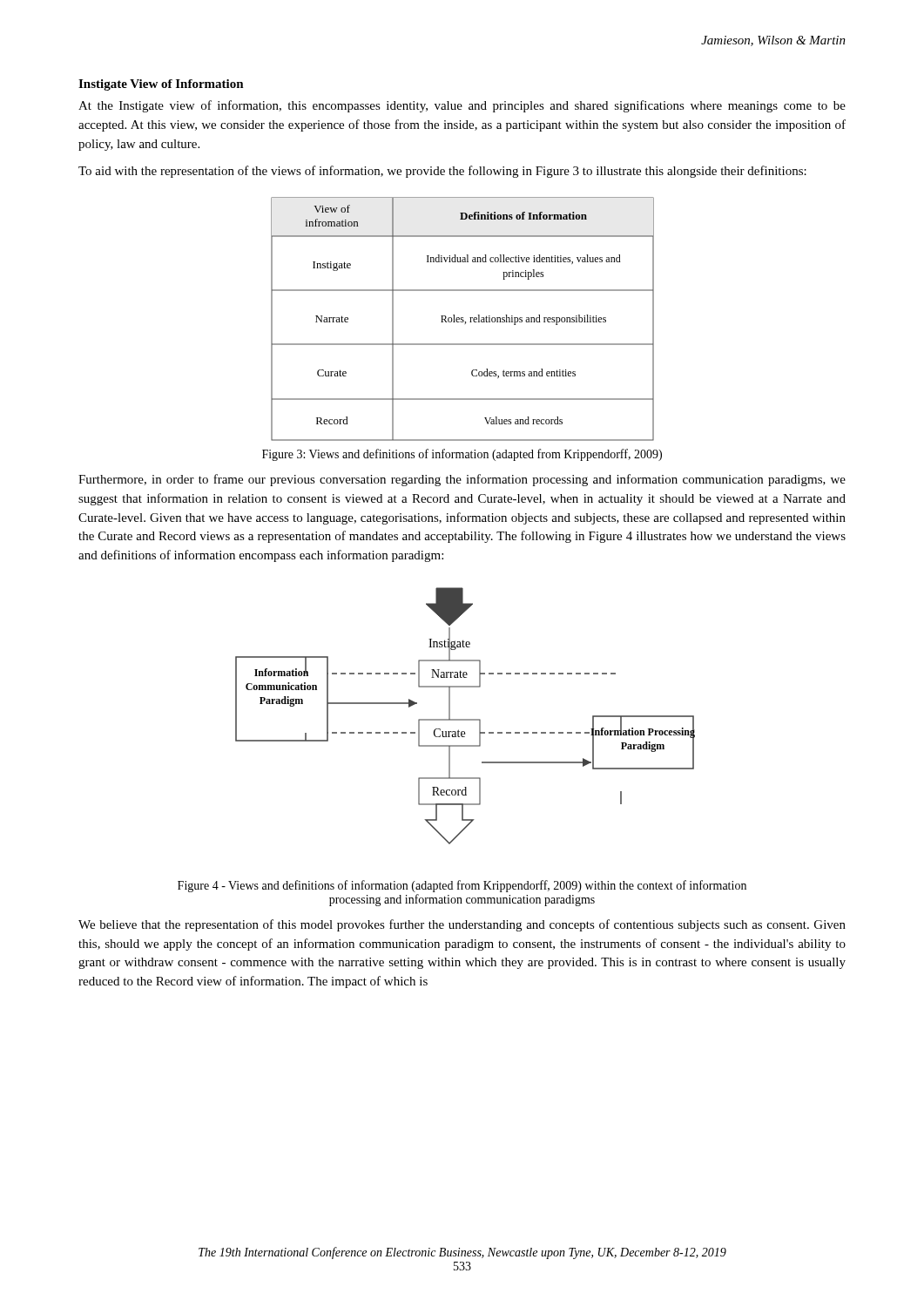Locate the region starting "At the Instigate view of information,"
Screen dimensions: 1307x924
point(462,124)
